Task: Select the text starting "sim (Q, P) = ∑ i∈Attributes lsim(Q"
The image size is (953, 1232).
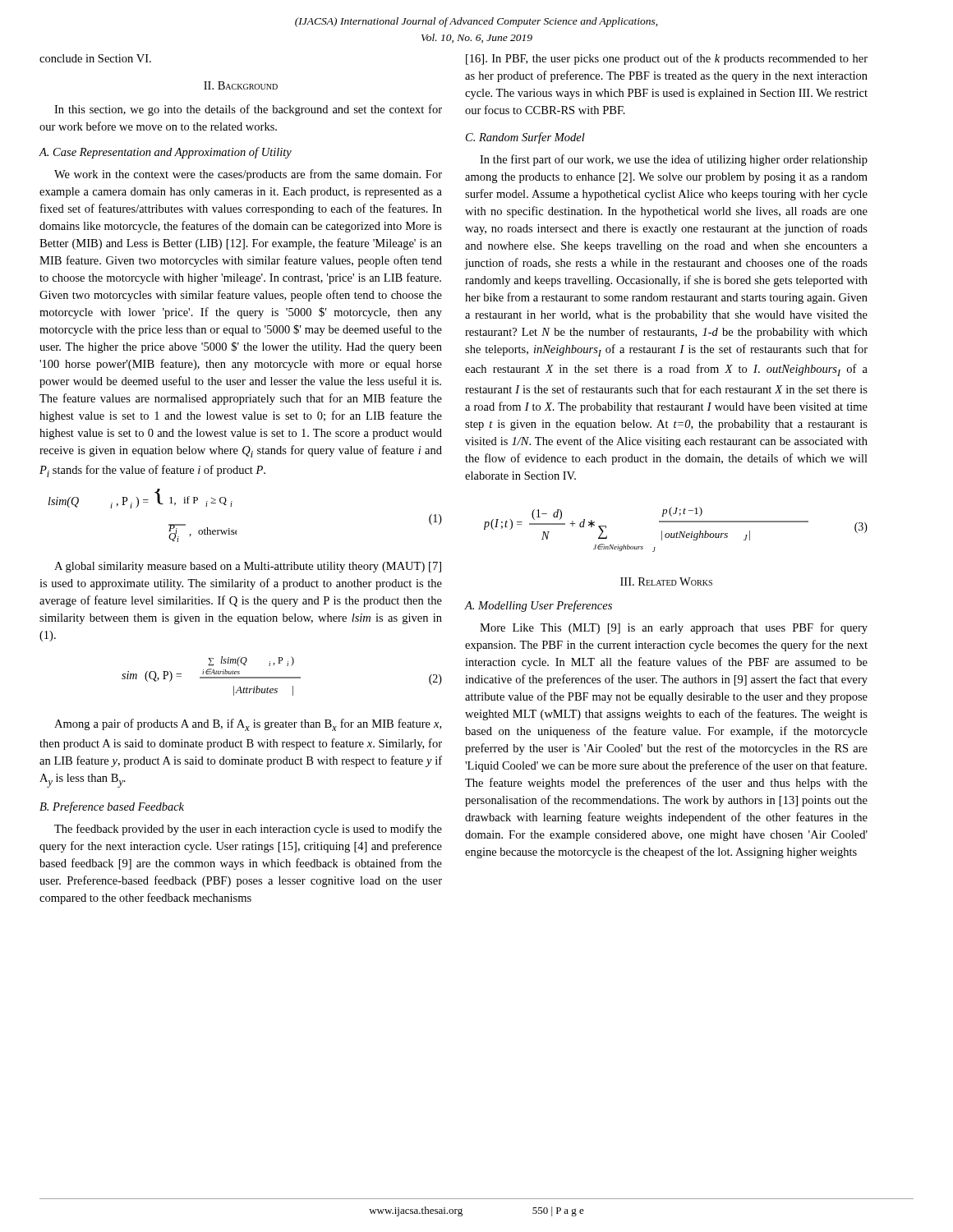Action: coord(245,679)
